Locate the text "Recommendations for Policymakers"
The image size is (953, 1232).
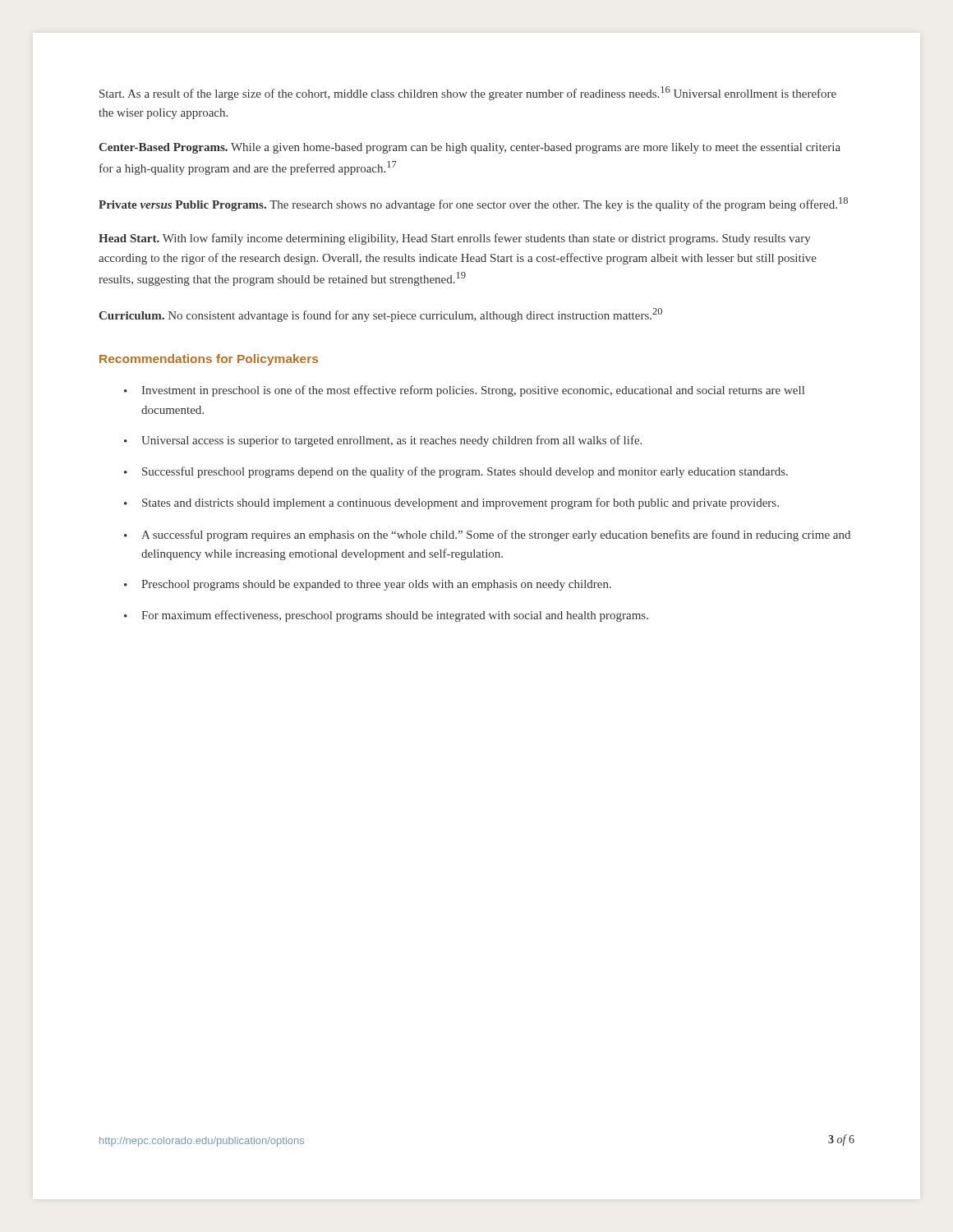coord(209,359)
